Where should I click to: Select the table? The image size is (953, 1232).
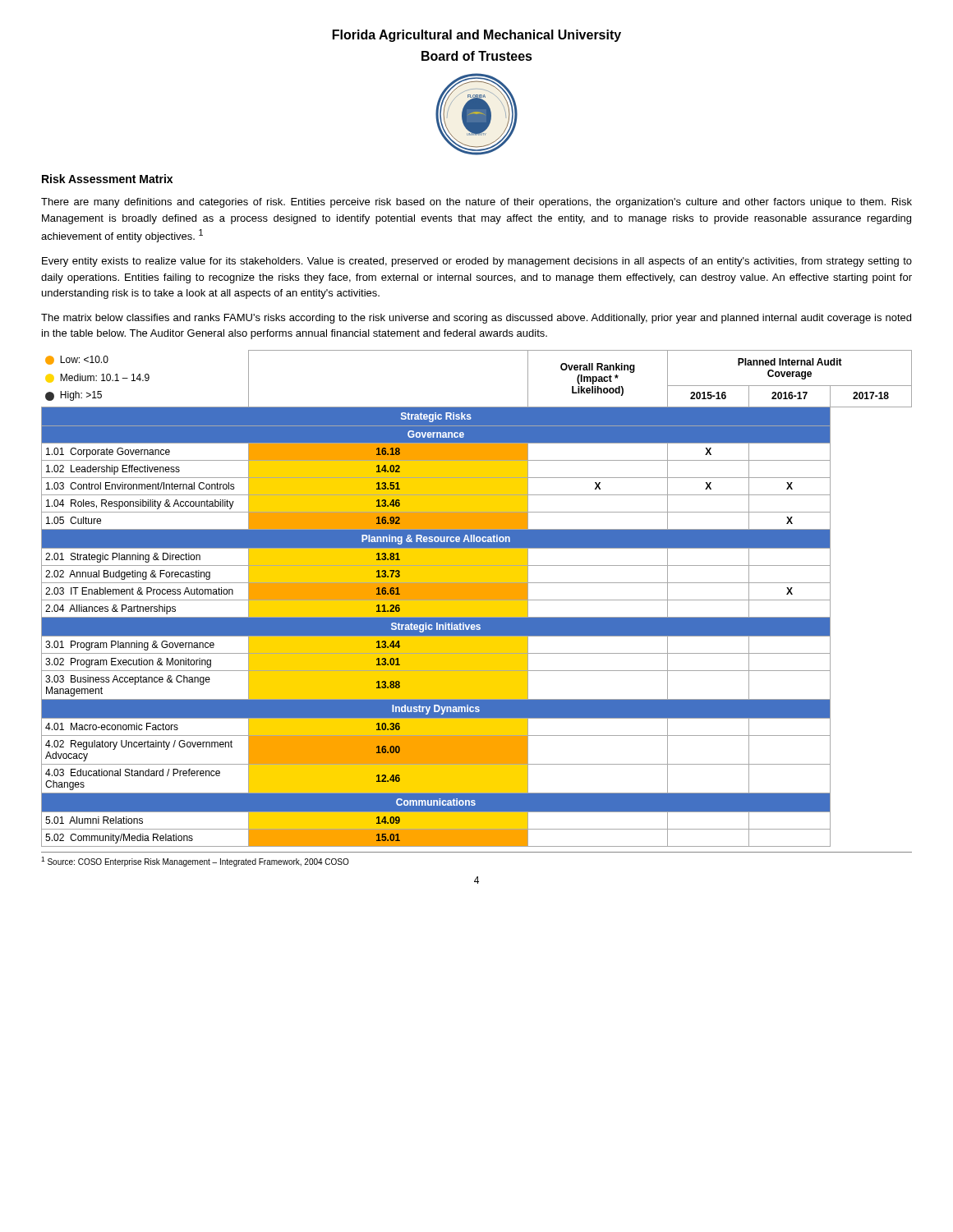[476, 598]
